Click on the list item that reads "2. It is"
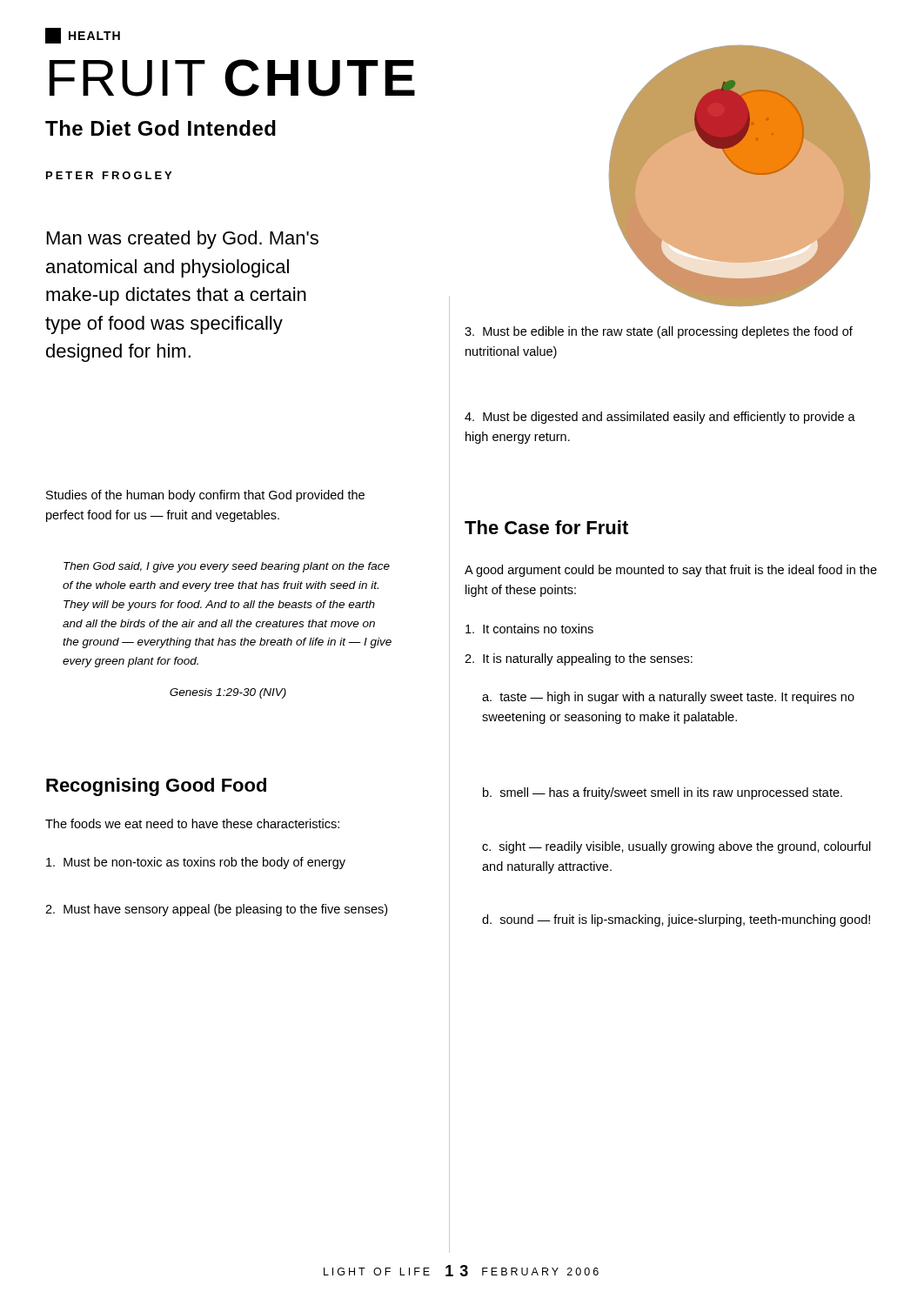Screen dimensions: 1305x924 coord(672,659)
